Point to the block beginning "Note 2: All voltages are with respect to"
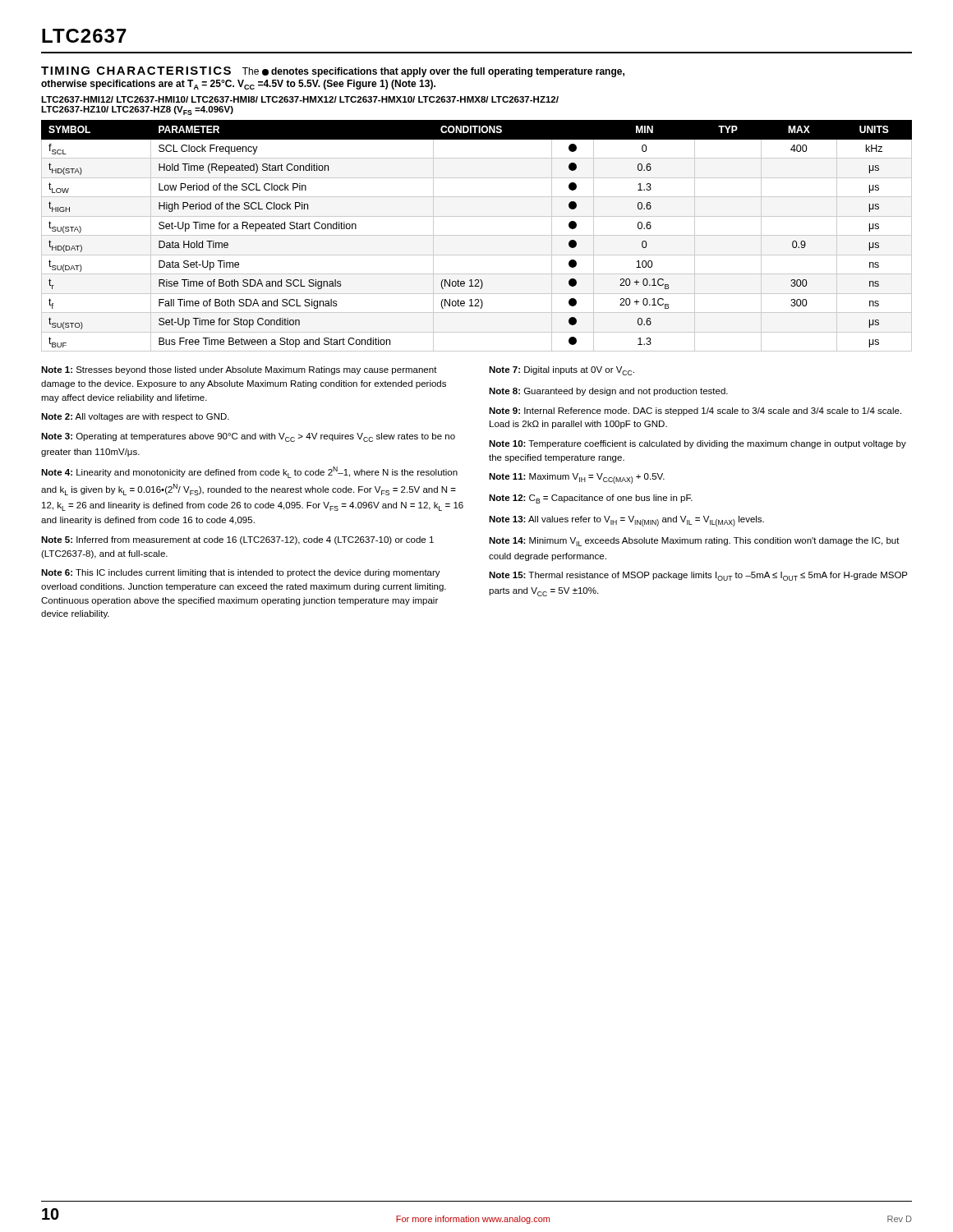Image resolution: width=953 pixels, height=1232 pixels. 135,417
